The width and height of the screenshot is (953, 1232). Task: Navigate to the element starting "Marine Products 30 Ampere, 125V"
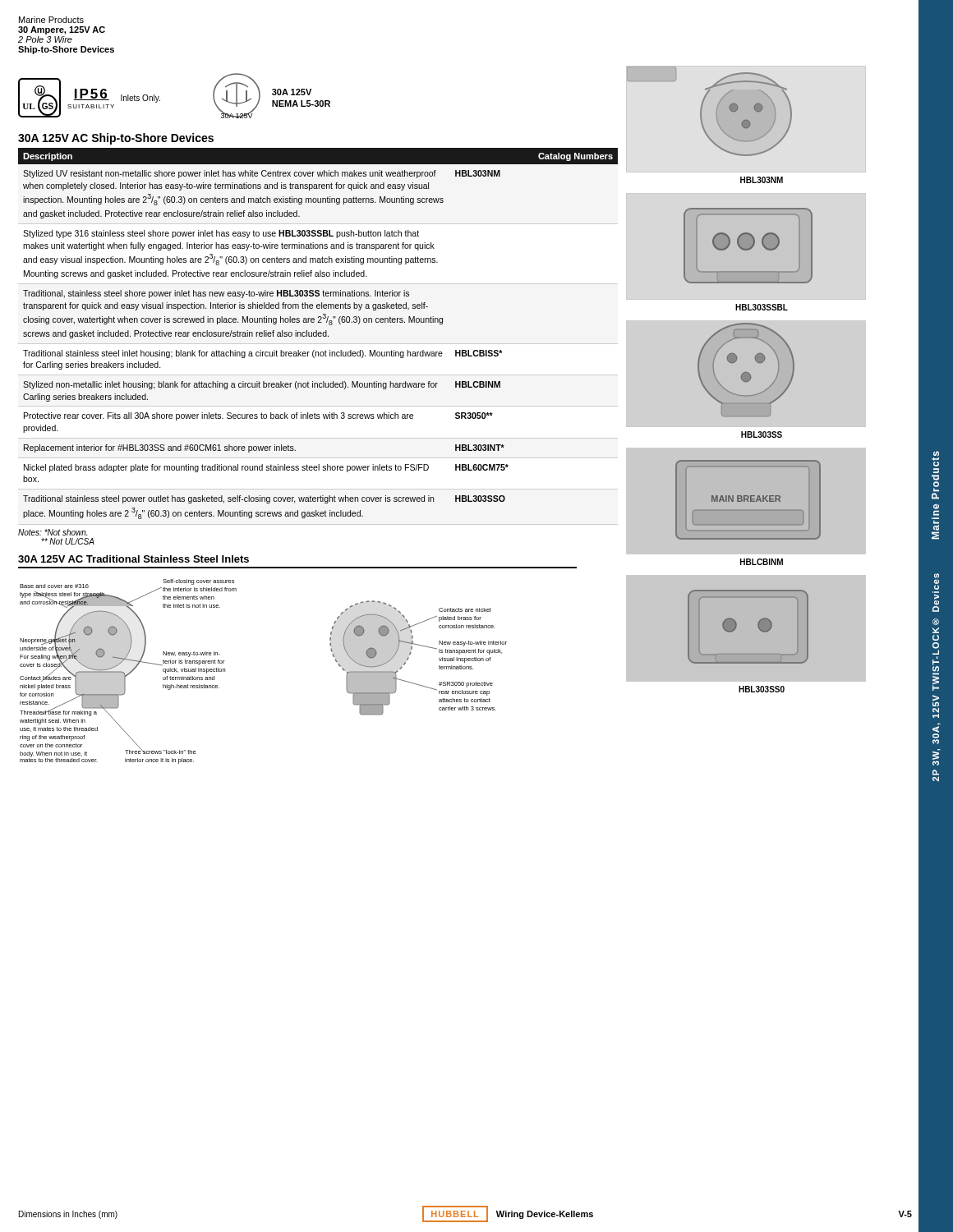coord(51,20)
